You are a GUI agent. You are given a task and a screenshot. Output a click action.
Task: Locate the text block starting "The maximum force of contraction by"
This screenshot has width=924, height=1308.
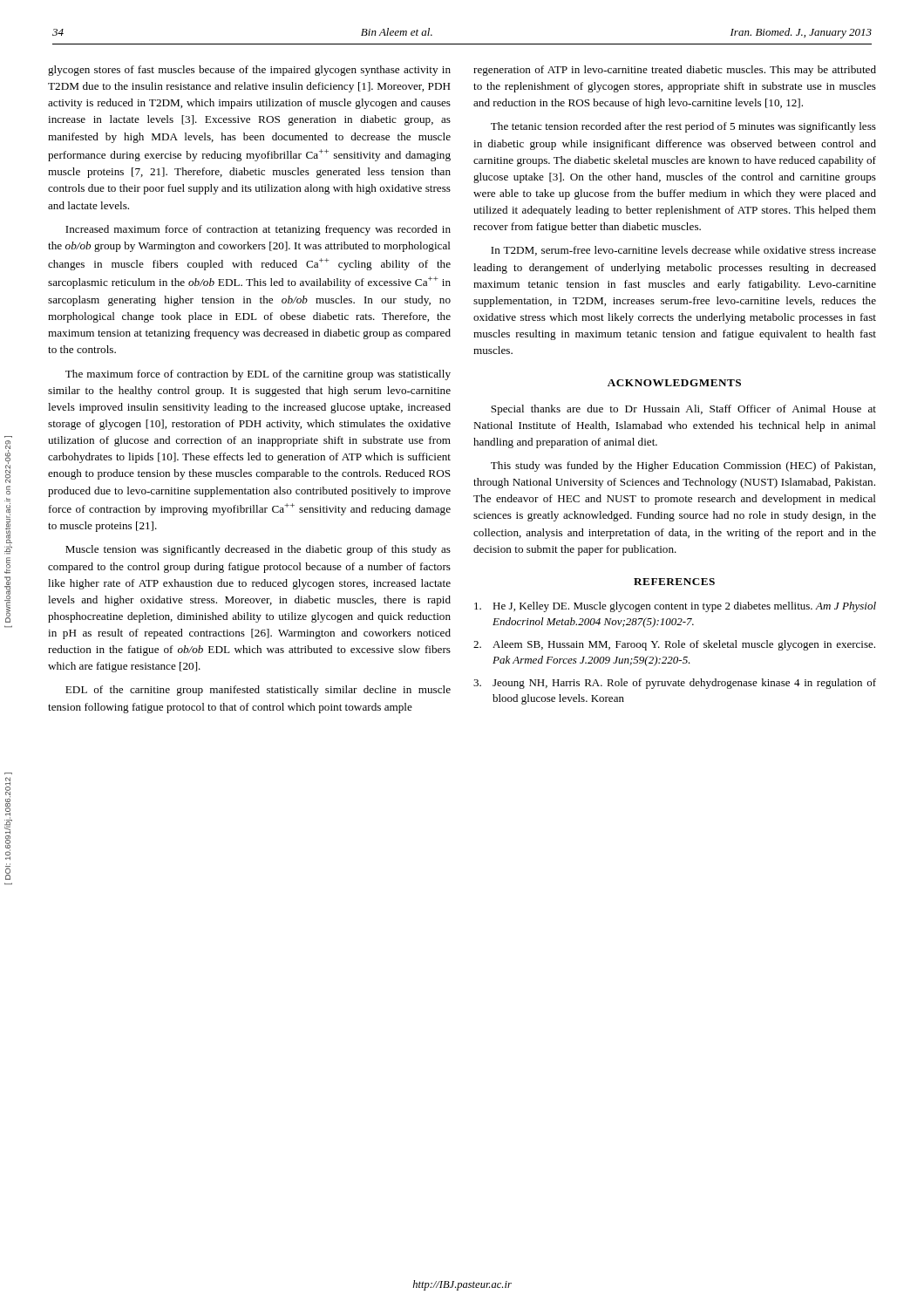(249, 449)
